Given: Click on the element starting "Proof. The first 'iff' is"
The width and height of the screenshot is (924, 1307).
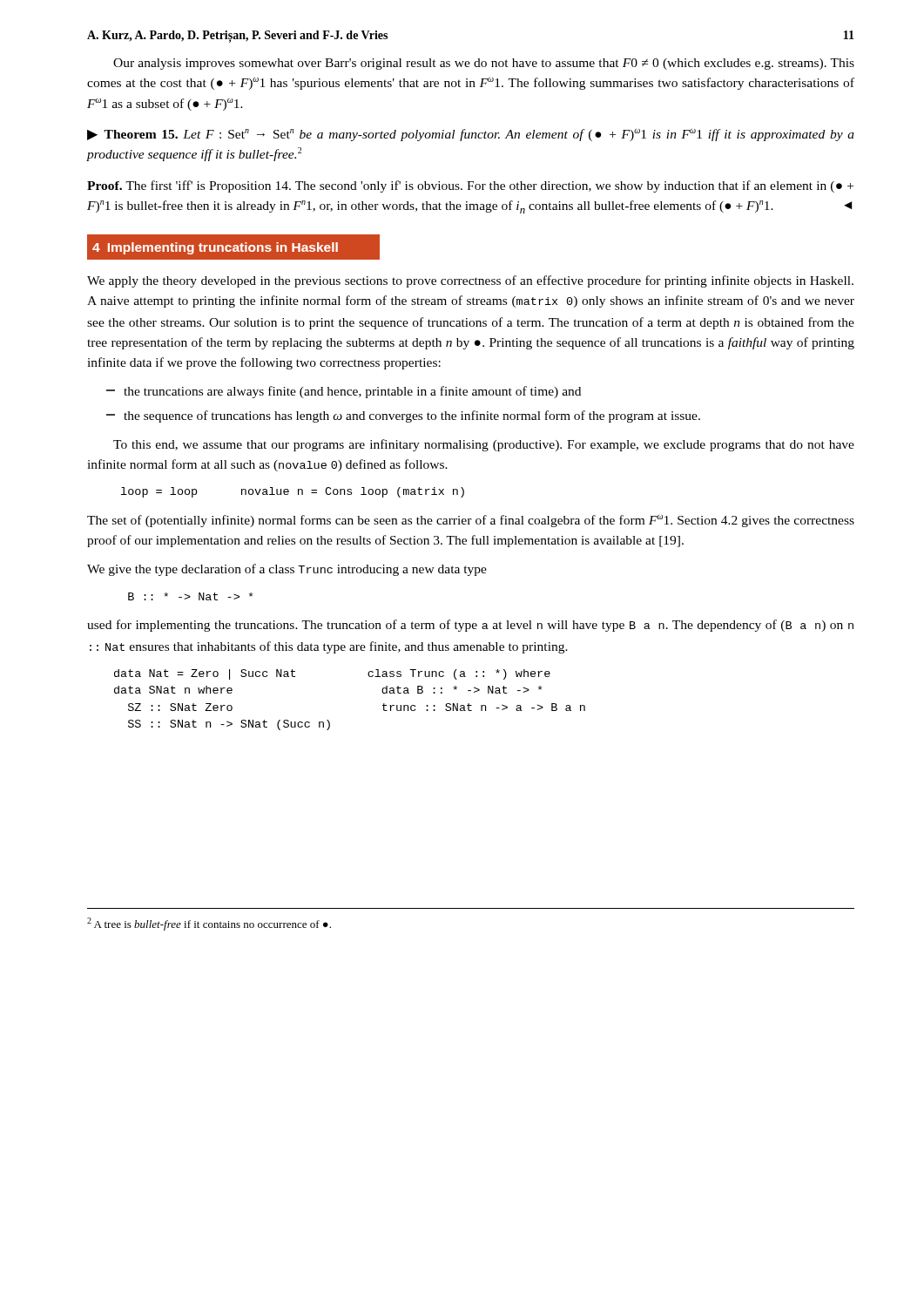Looking at the screenshot, I should tap(471, 197).
